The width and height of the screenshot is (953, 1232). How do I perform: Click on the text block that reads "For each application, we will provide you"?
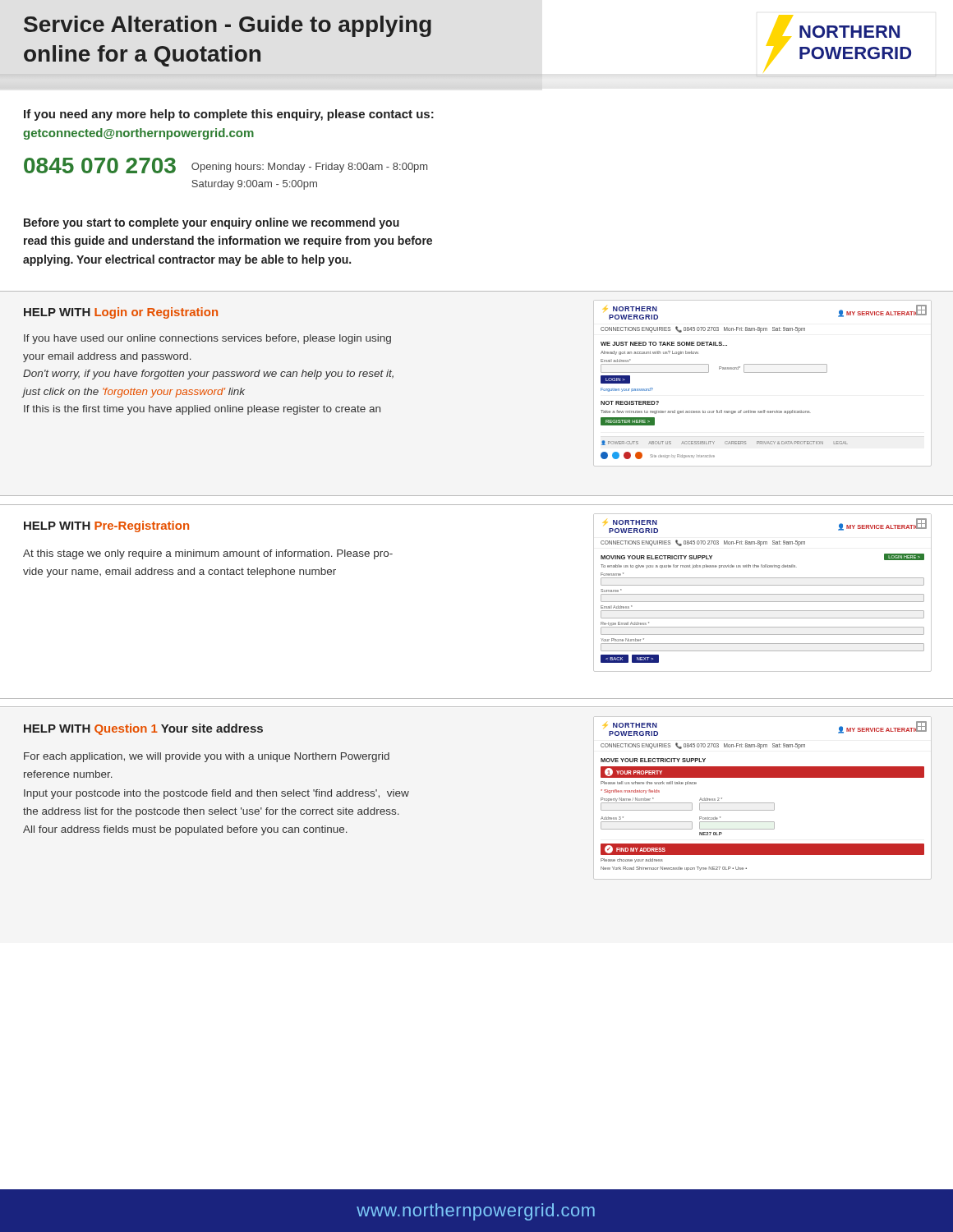[216, 793]
